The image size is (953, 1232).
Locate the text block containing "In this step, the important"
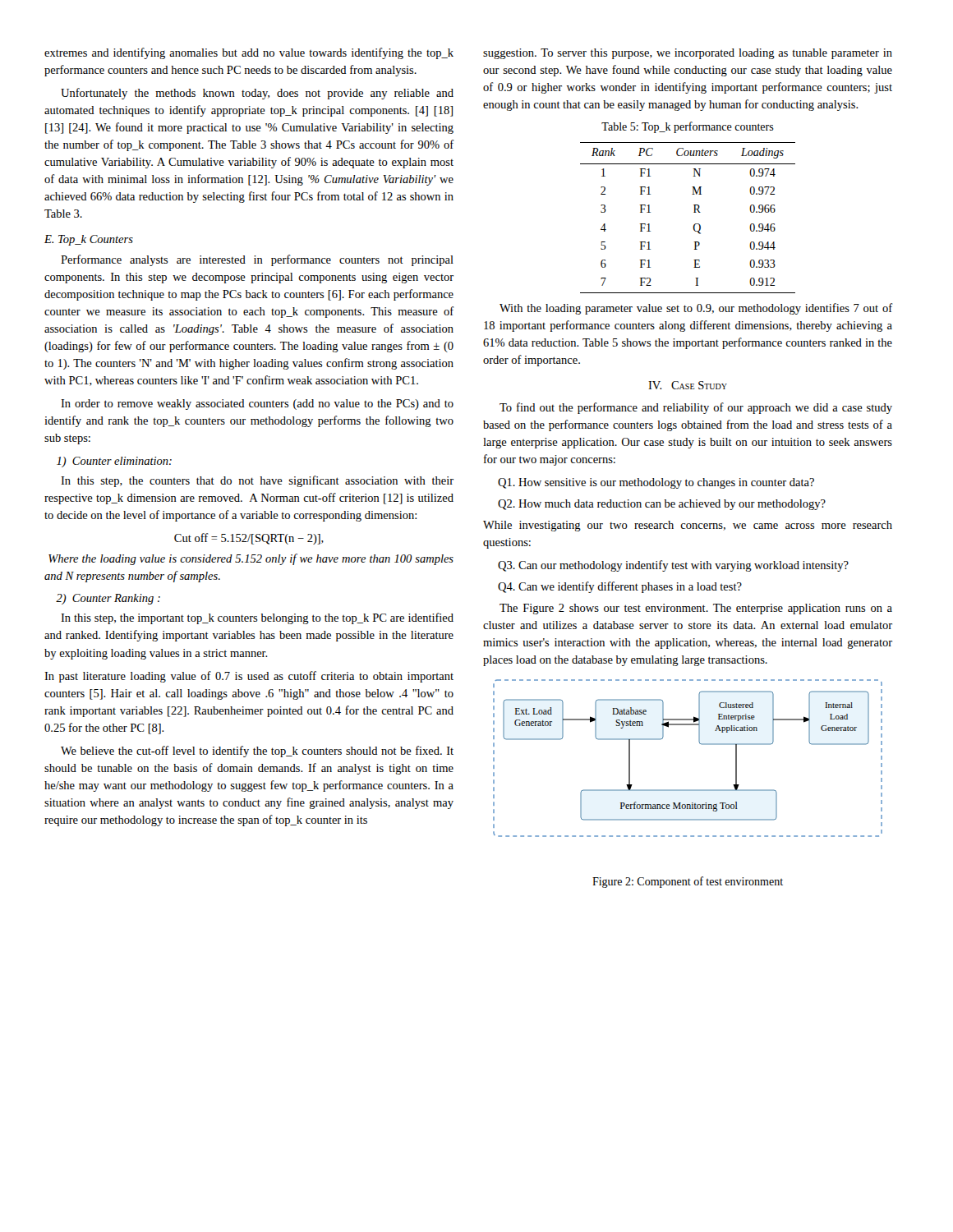coord(249,719)
